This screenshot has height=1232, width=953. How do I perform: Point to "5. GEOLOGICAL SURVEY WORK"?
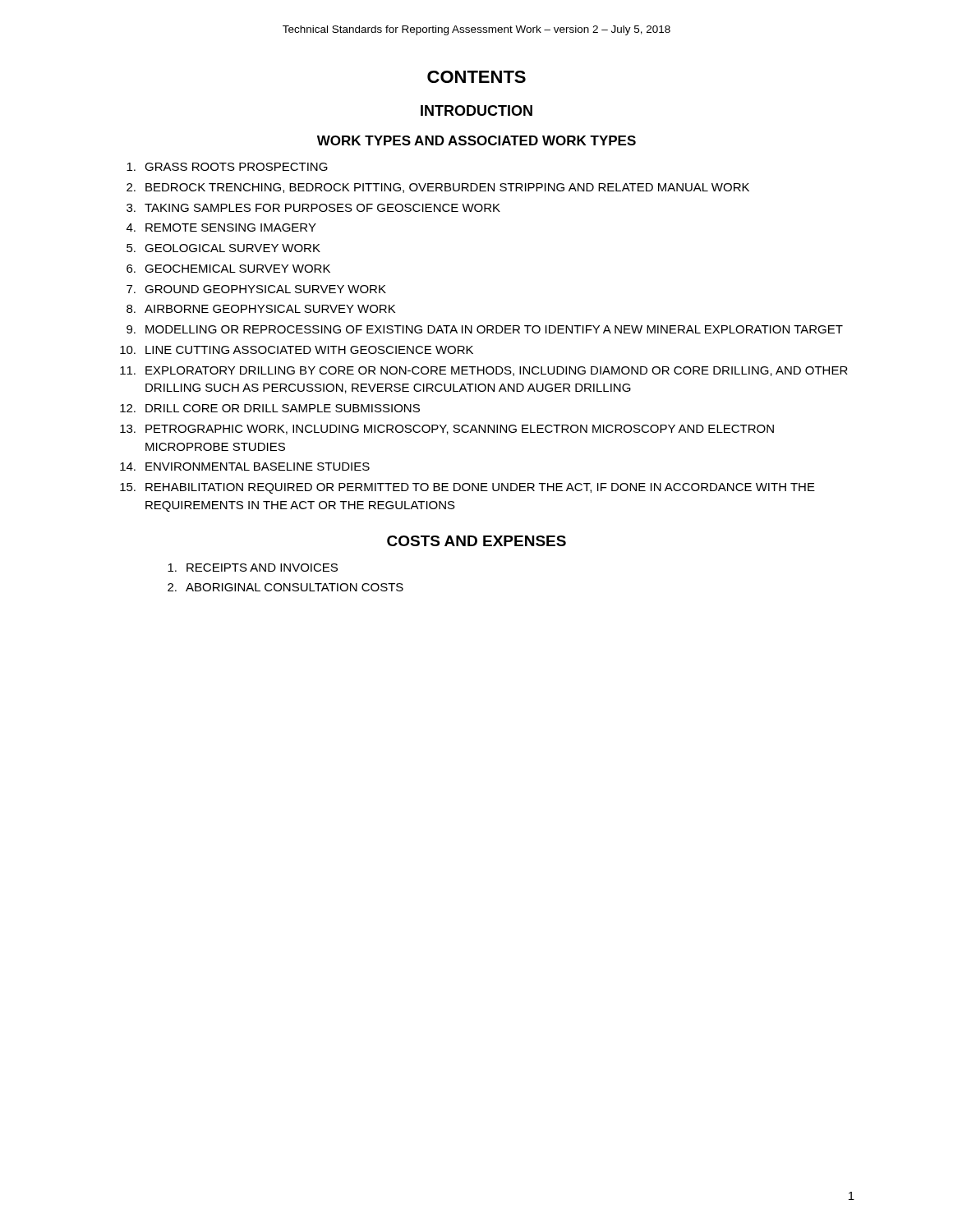point(223,248)
